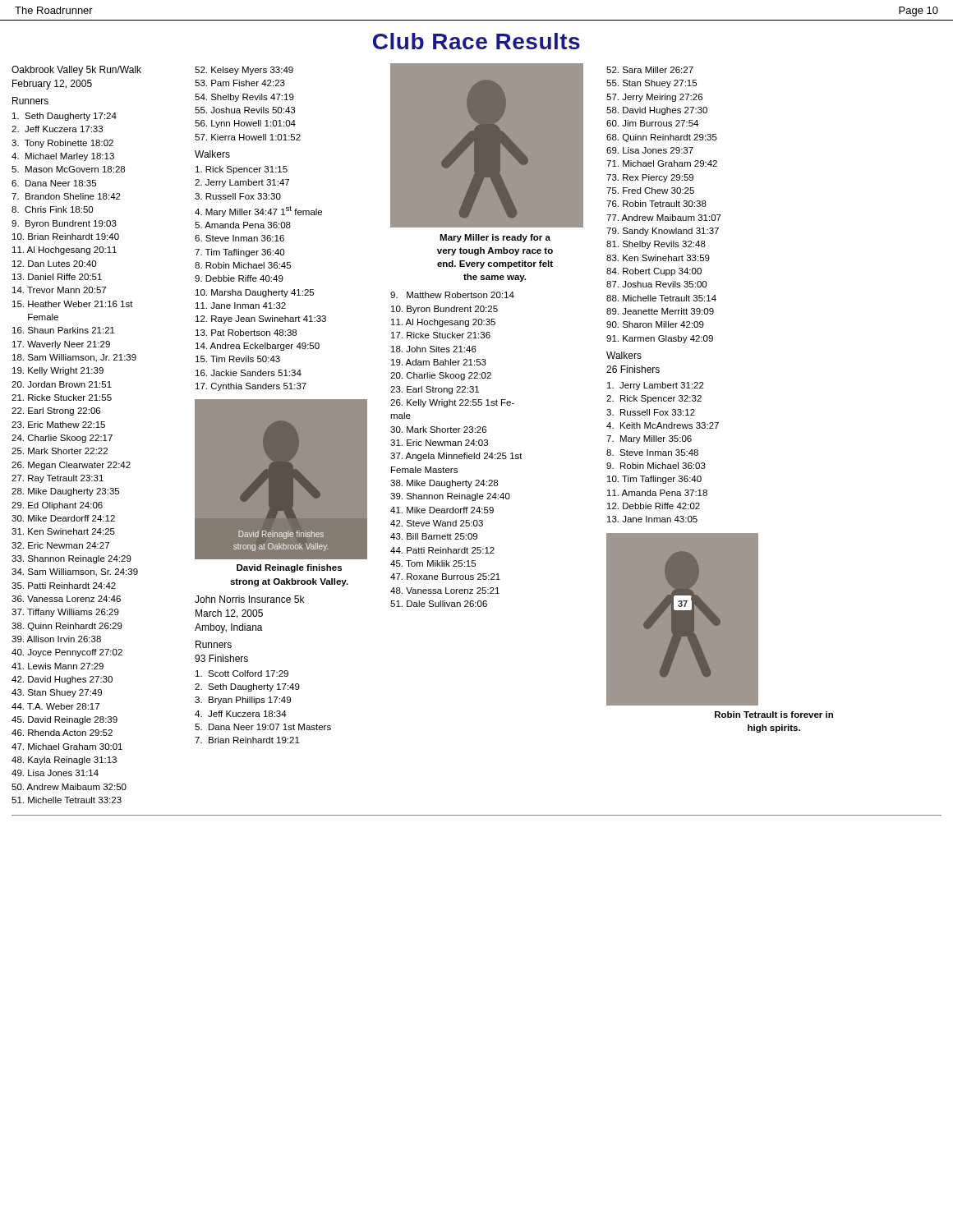Point to "11. Al Hochgesang 20:35"
This screenshot has height=1232, width=953.
[443, 322]
